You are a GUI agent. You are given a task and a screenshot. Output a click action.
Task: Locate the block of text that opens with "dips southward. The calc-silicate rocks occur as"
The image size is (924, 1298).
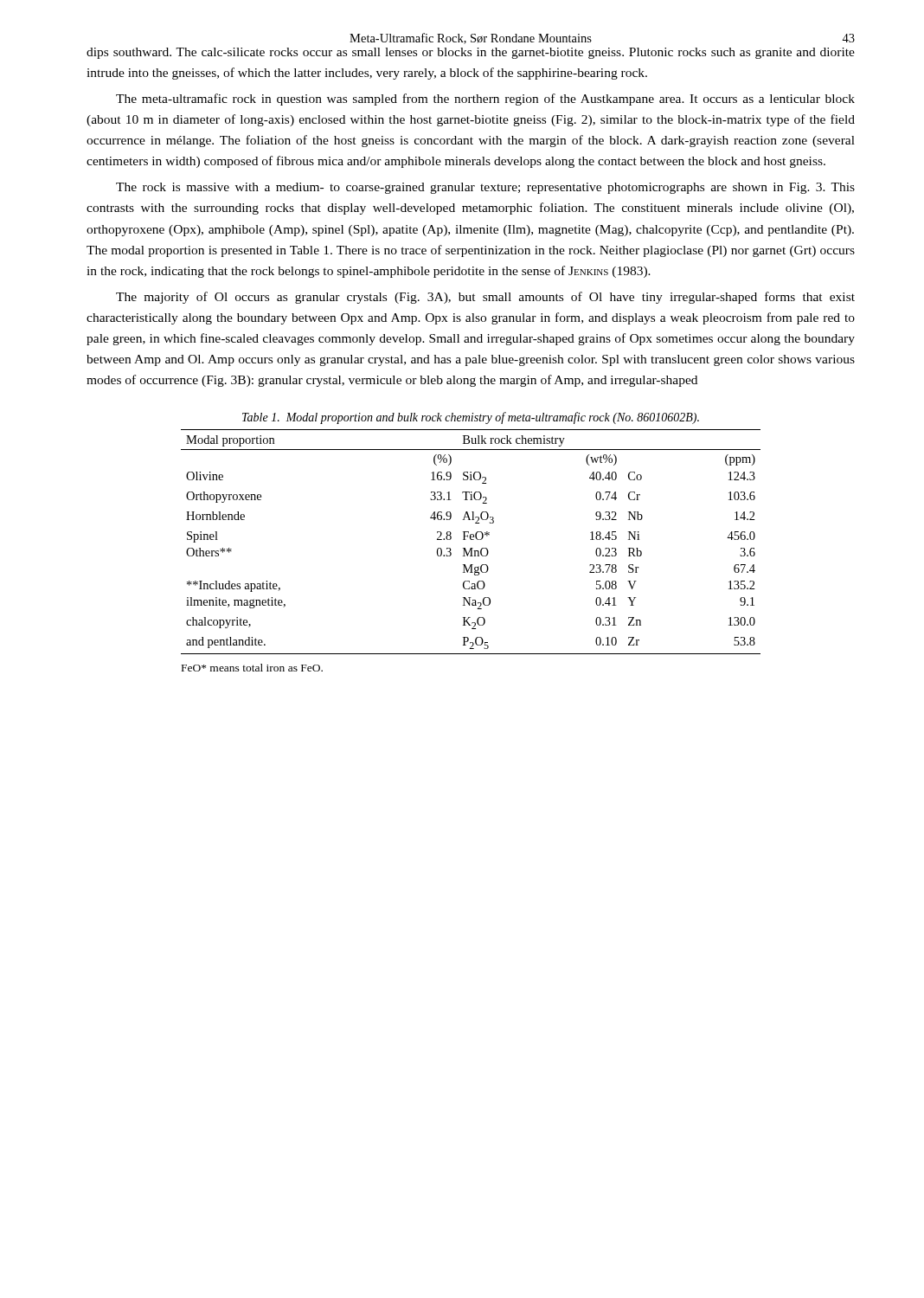[x=471, y=62]
